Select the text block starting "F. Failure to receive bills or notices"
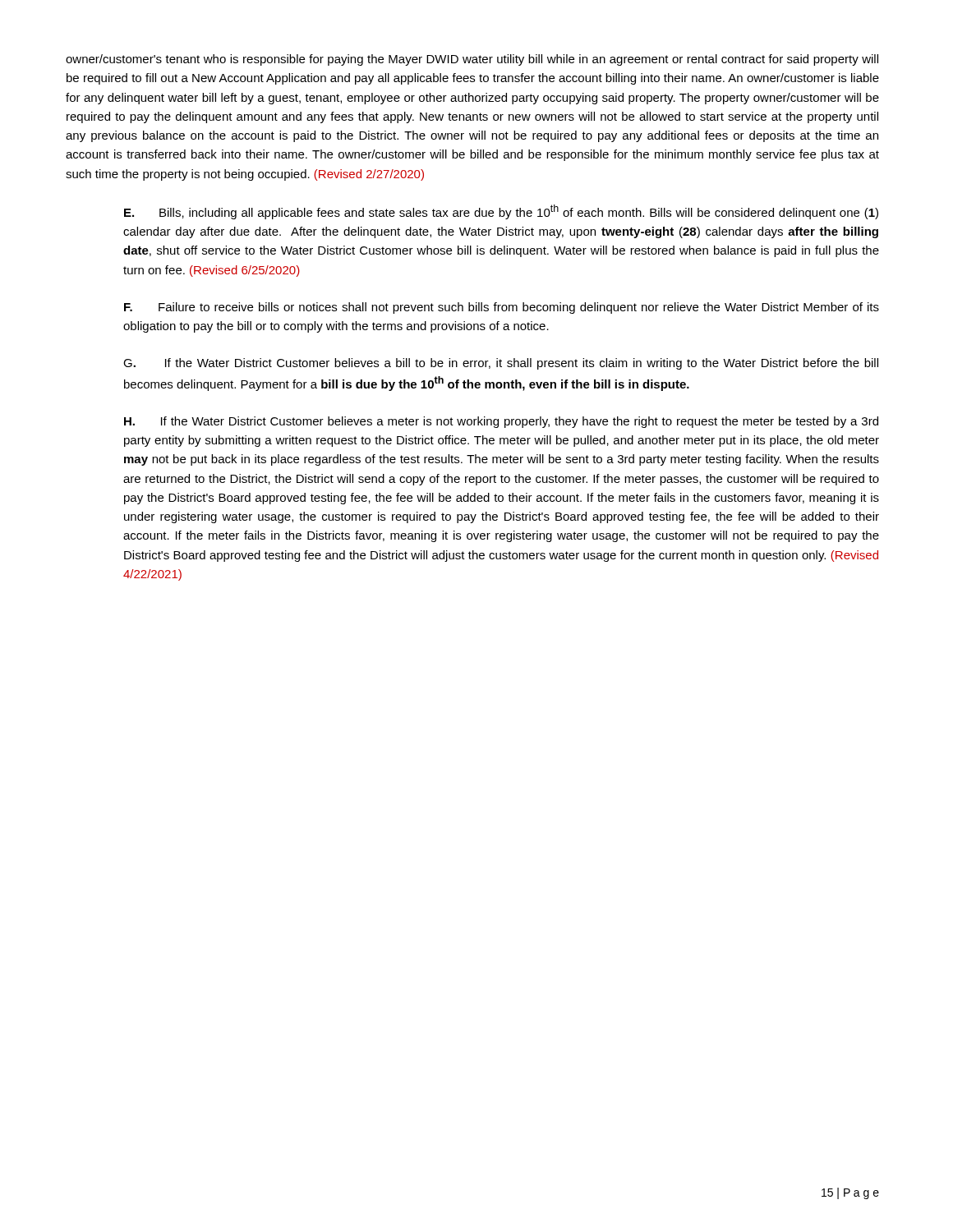 pos(501,316)
